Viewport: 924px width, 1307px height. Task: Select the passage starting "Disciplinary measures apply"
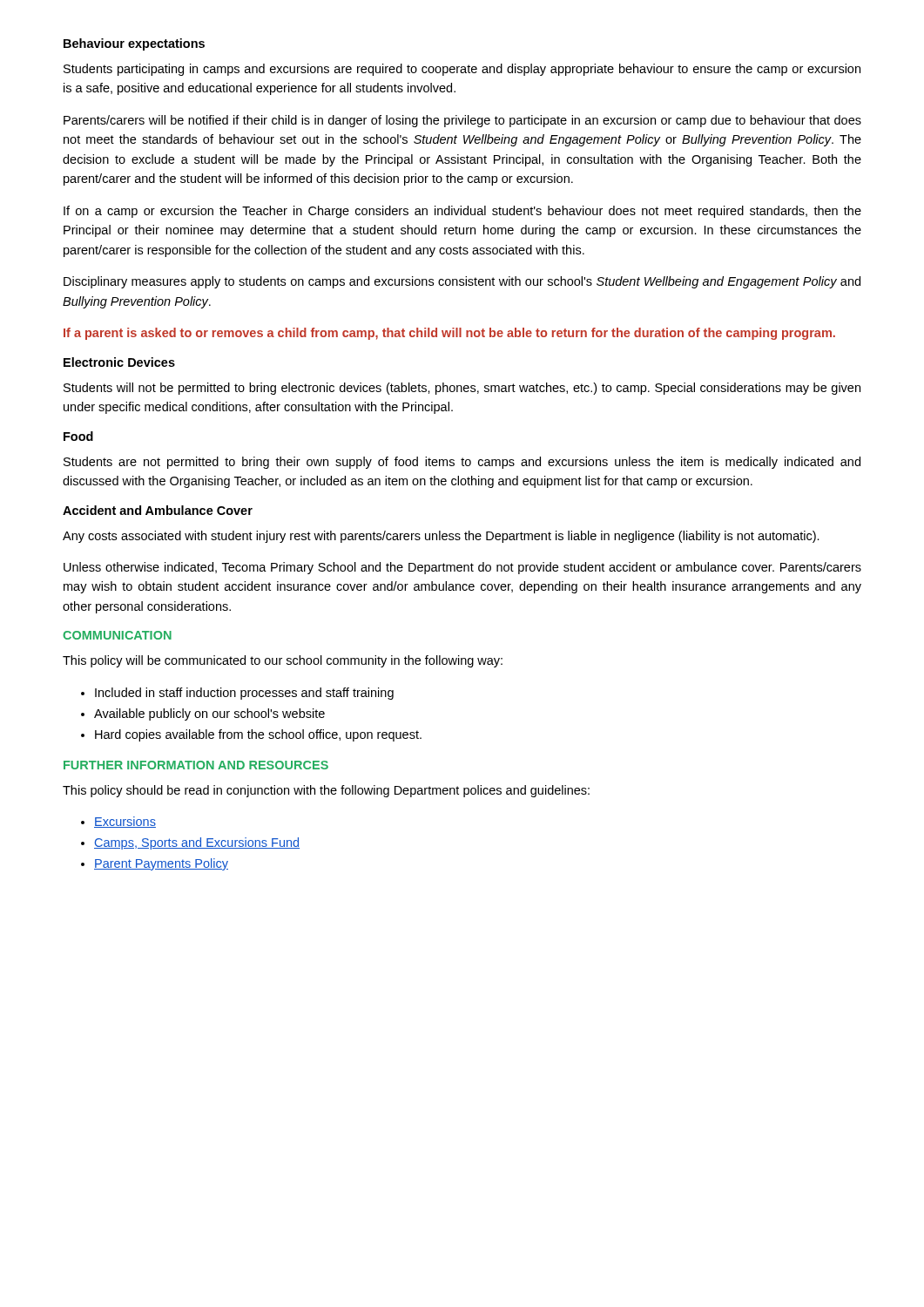click(x=462, y=291)
